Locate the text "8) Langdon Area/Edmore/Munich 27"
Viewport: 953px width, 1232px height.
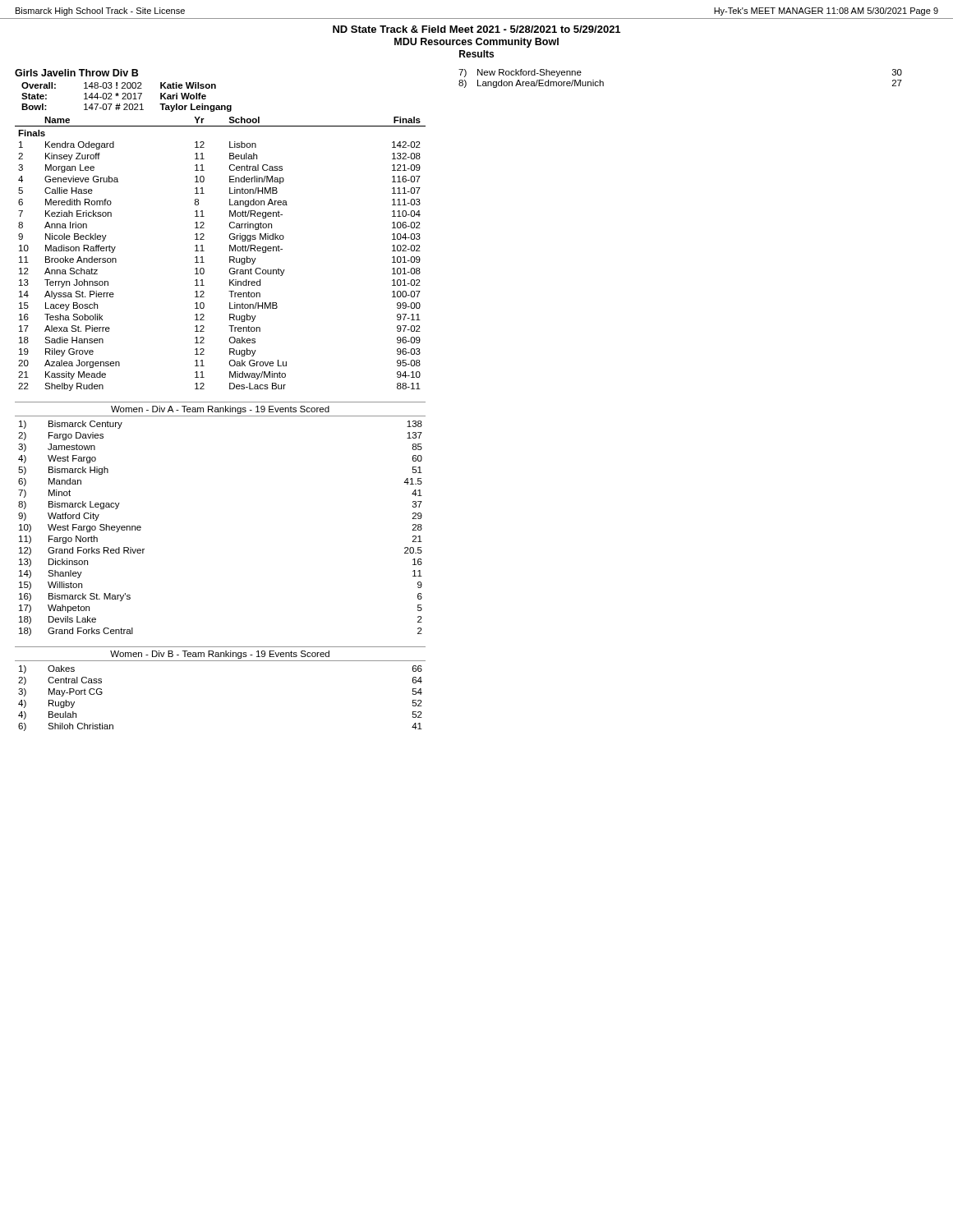[546, 83]
